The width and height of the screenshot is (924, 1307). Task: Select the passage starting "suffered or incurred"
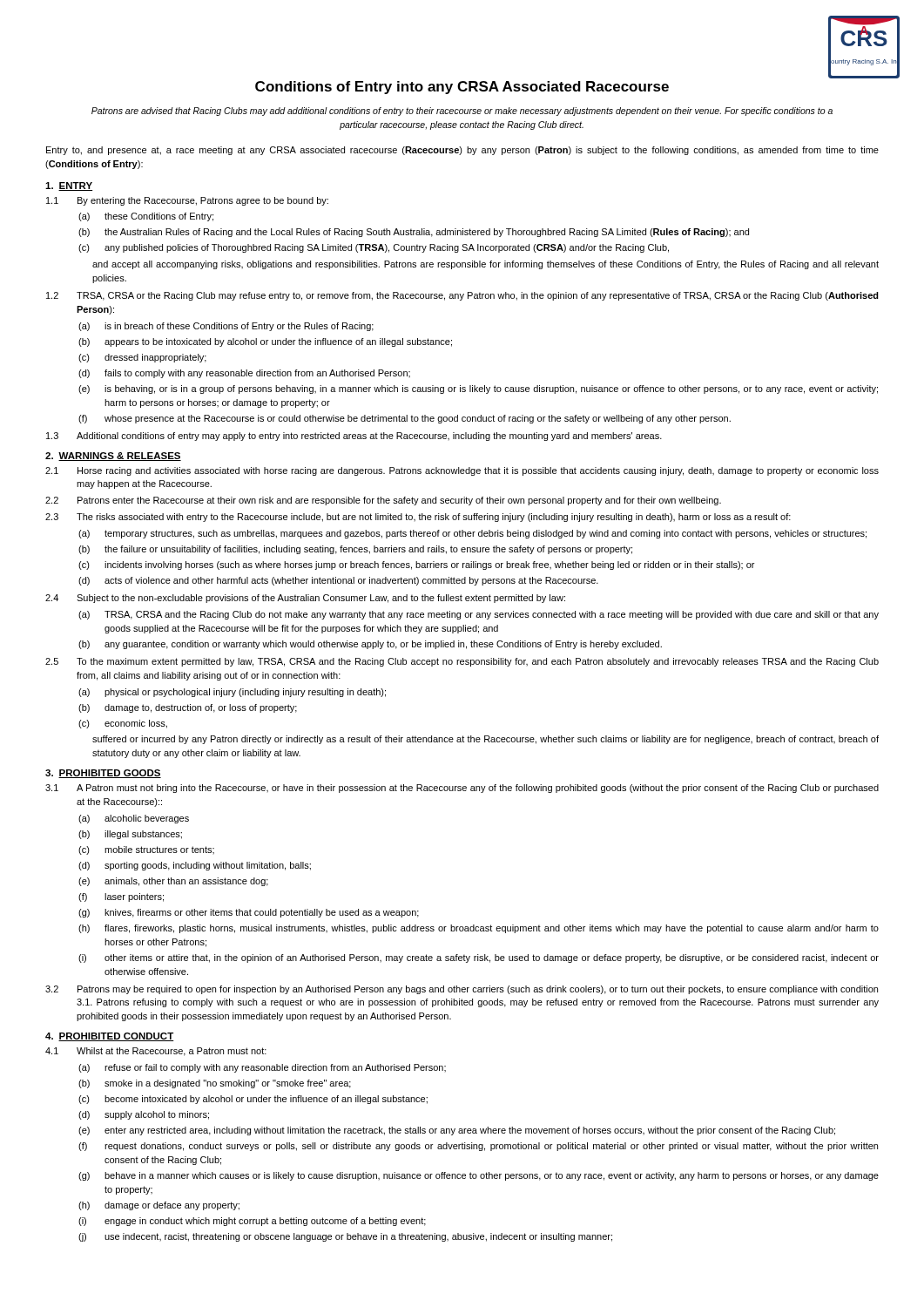point(486,746)
